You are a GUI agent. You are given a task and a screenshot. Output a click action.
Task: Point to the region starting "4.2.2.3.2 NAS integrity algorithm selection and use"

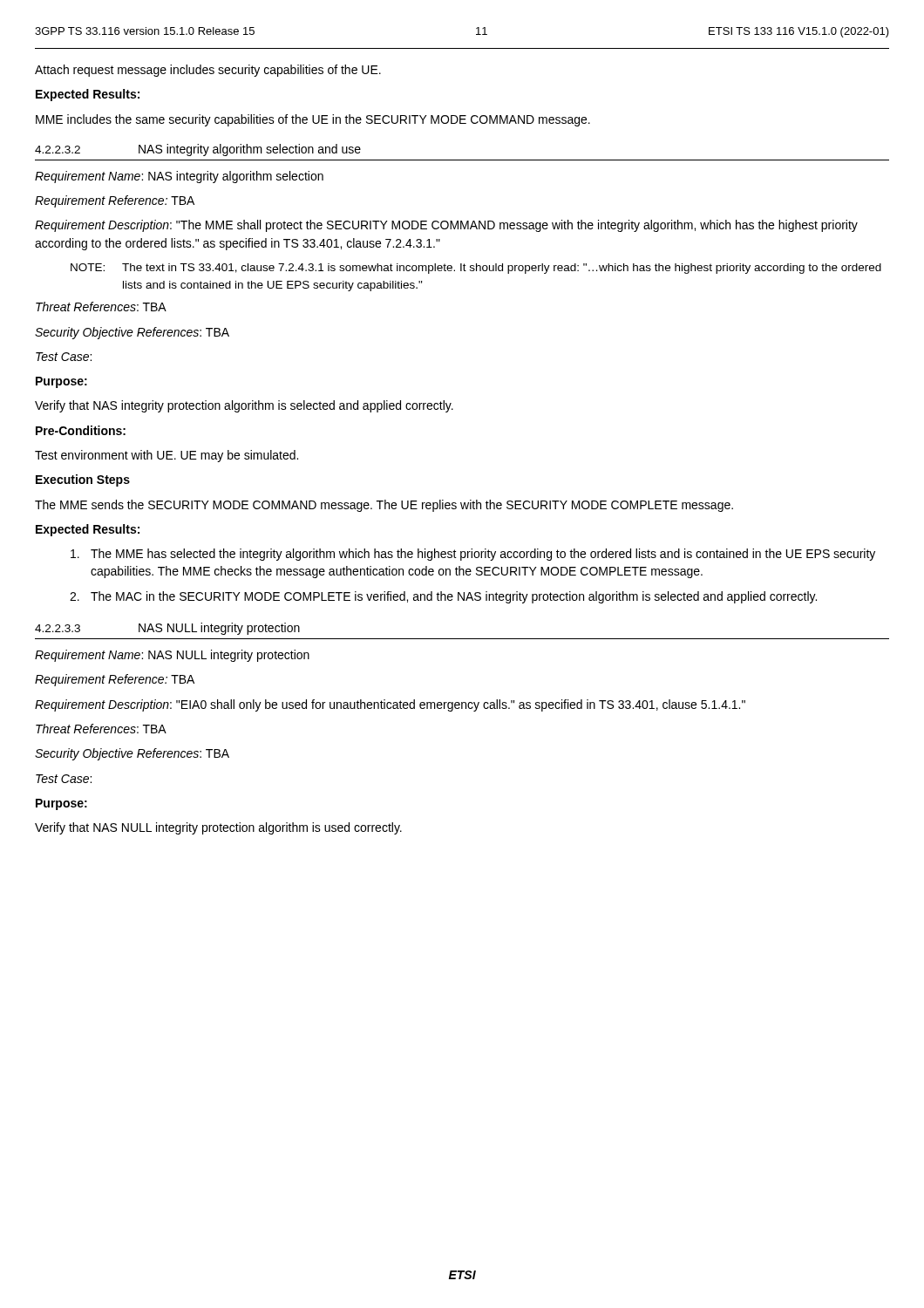click(x=198, y=149)
